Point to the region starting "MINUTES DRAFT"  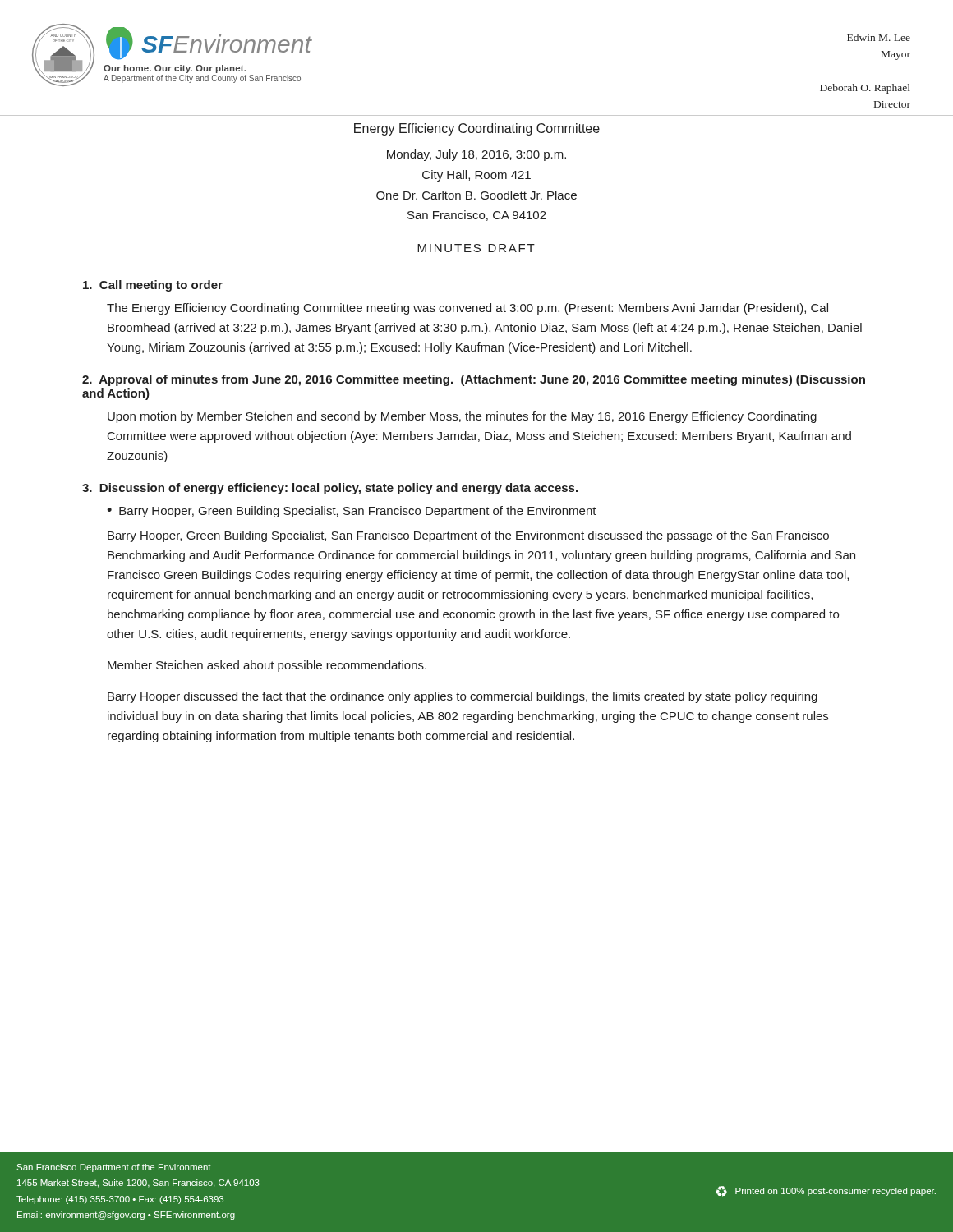[x=476, y=248]
